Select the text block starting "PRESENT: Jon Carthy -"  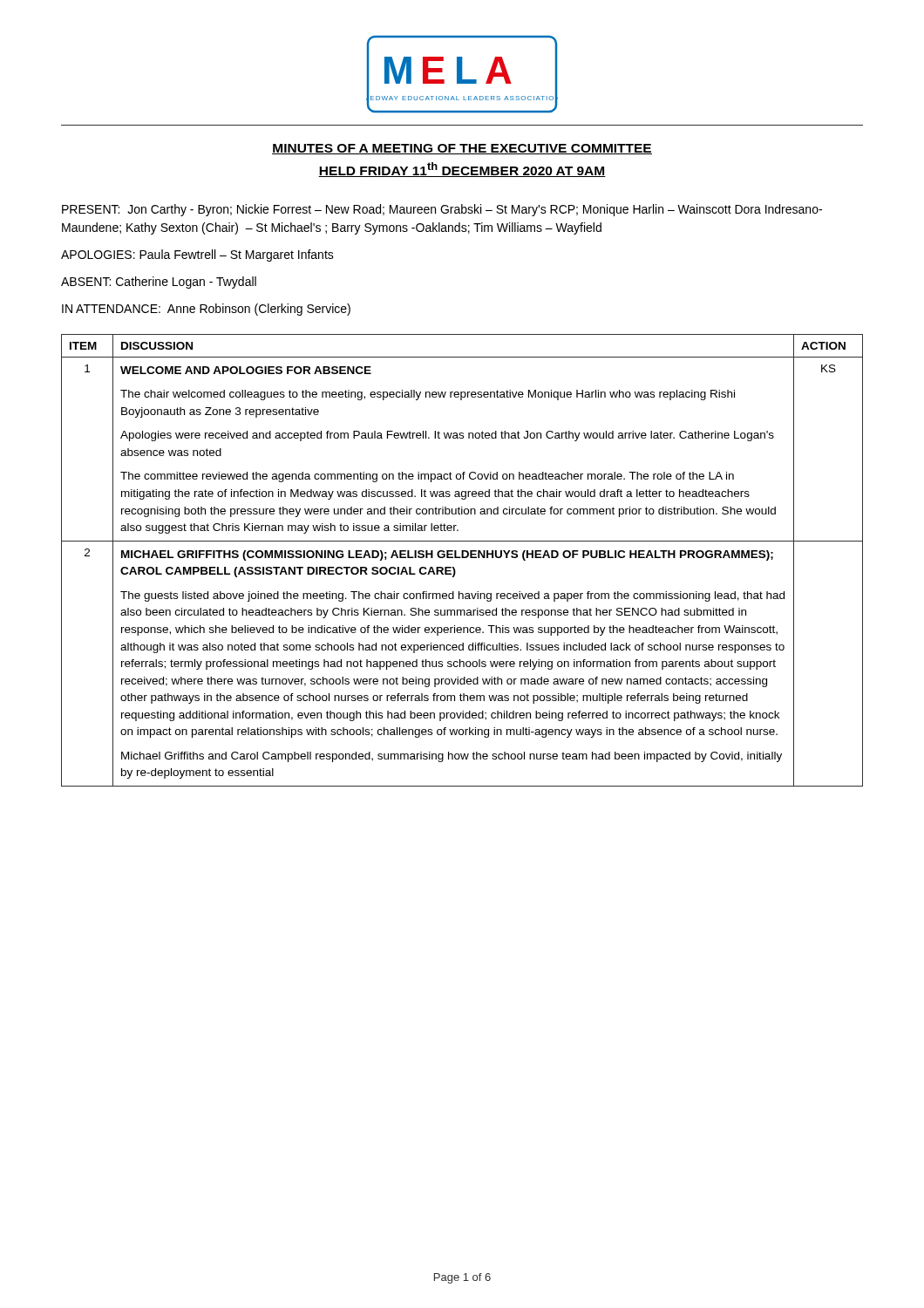442,218
